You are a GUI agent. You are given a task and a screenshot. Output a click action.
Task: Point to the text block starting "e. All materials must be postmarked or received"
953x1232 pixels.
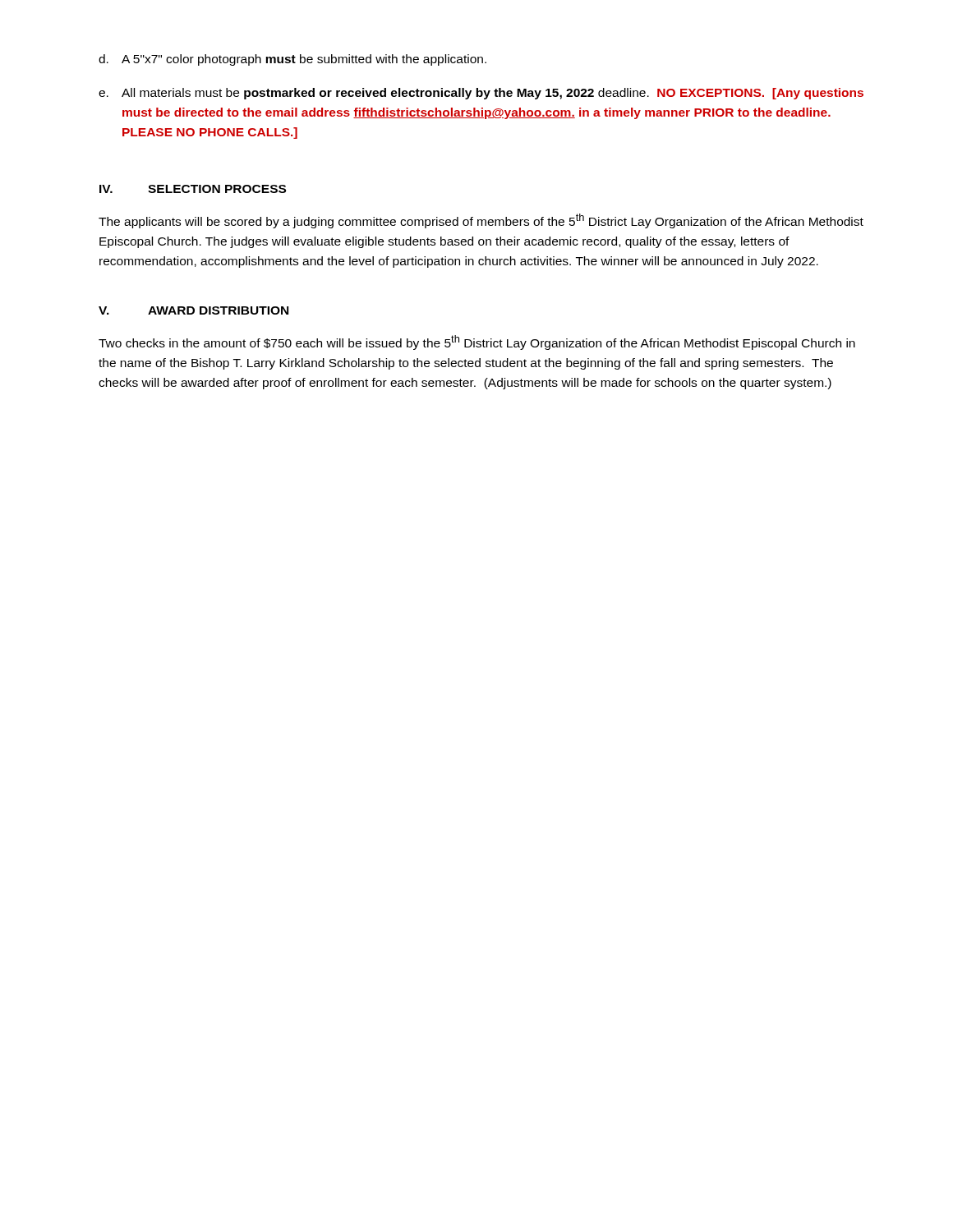pos(485,113)
